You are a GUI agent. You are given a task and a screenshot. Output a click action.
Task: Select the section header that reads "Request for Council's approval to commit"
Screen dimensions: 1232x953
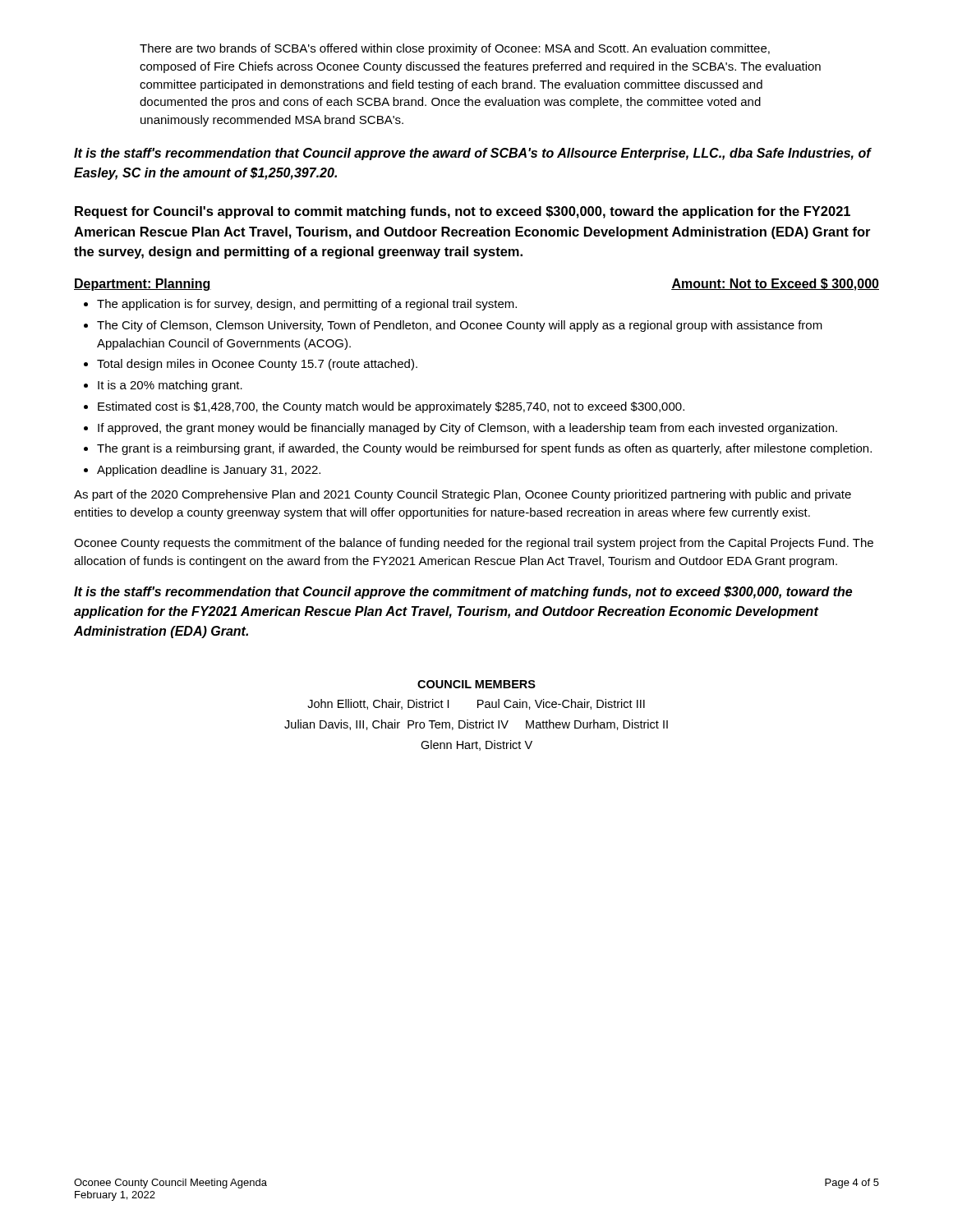tap(472, 231)
